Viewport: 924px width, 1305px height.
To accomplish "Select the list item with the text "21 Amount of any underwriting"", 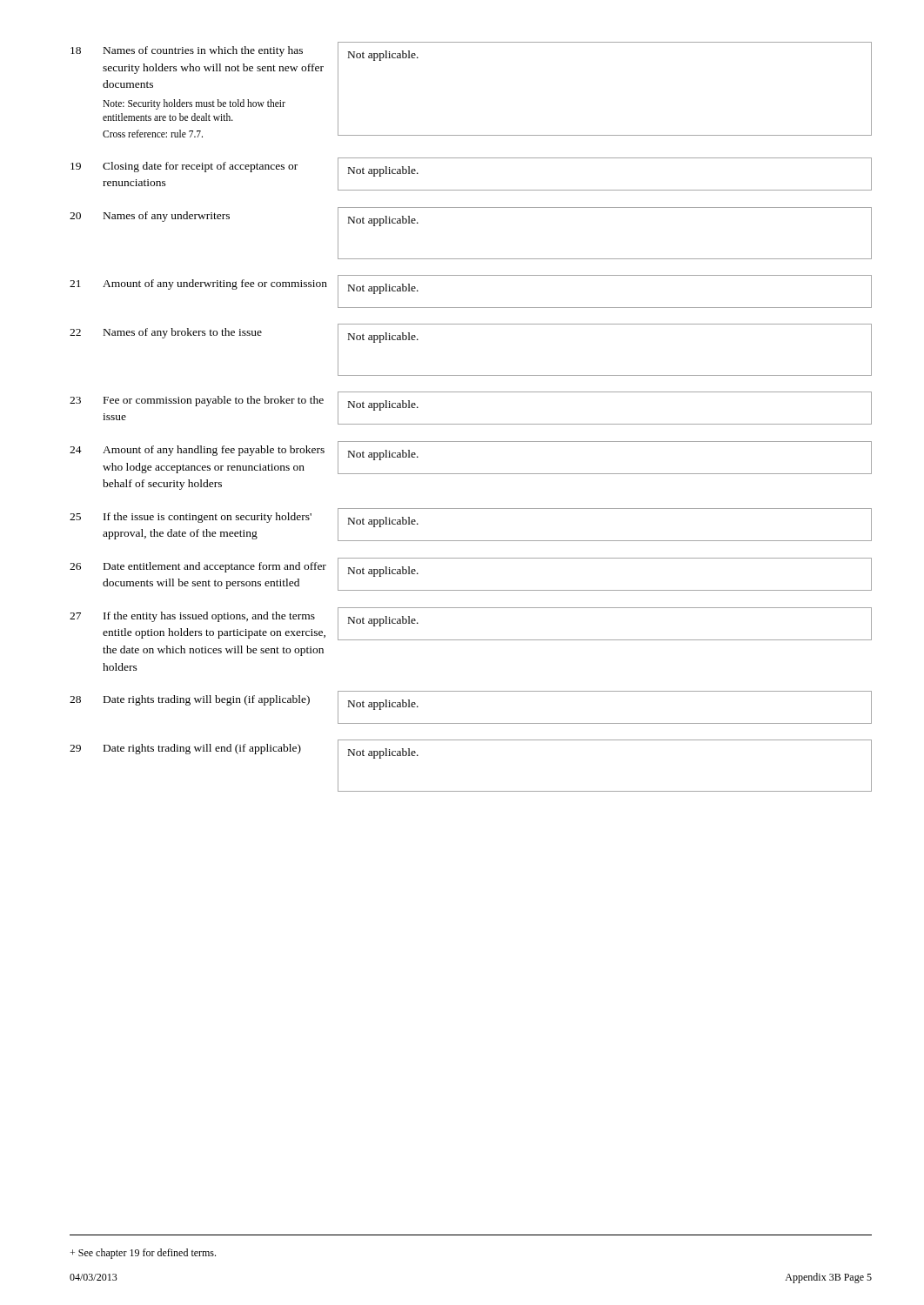I will (471, 291).
